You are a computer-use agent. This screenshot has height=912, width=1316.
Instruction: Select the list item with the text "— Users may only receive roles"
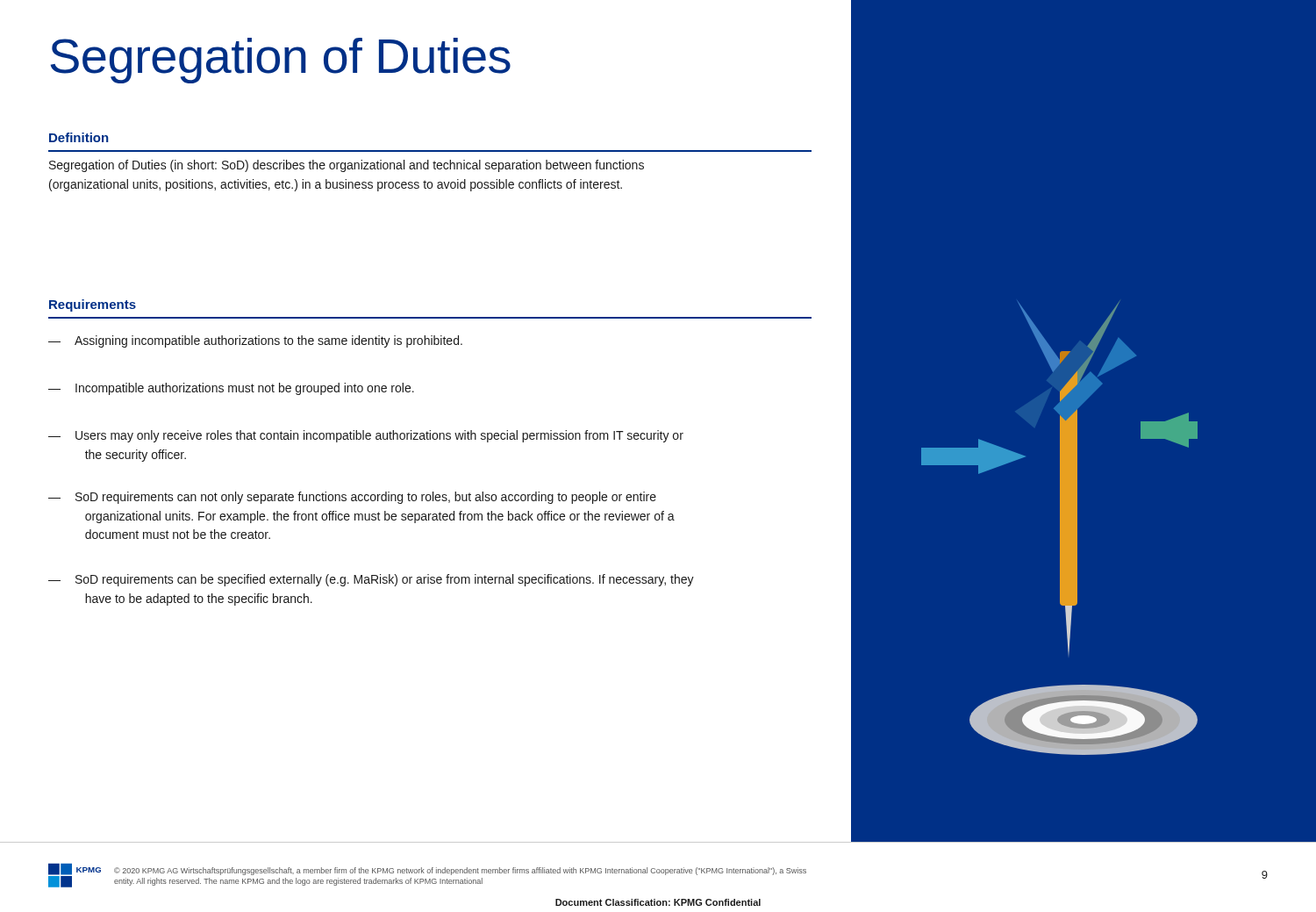click(x=417, y=446)
